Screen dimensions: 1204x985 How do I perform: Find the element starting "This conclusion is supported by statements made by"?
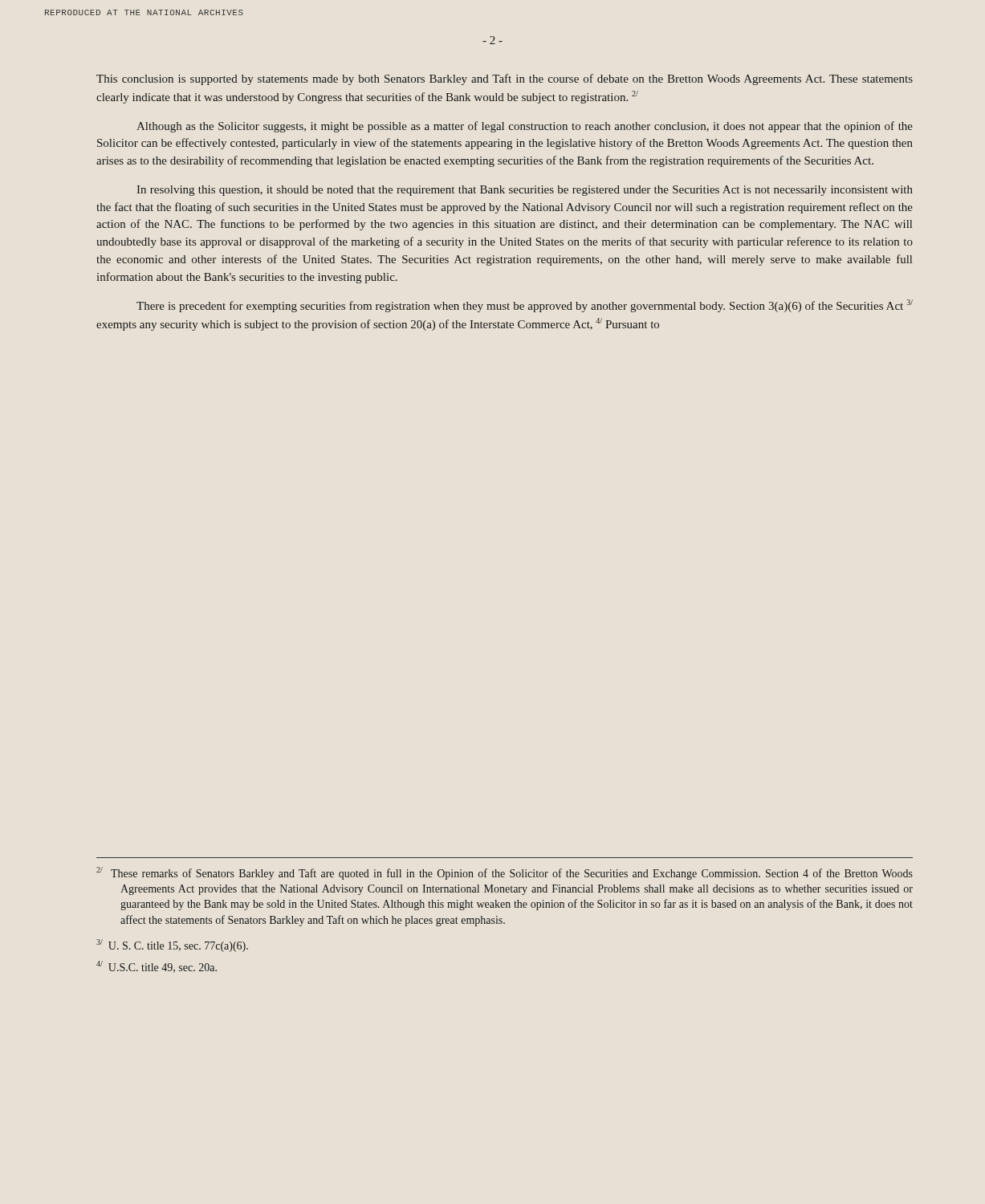505,88
